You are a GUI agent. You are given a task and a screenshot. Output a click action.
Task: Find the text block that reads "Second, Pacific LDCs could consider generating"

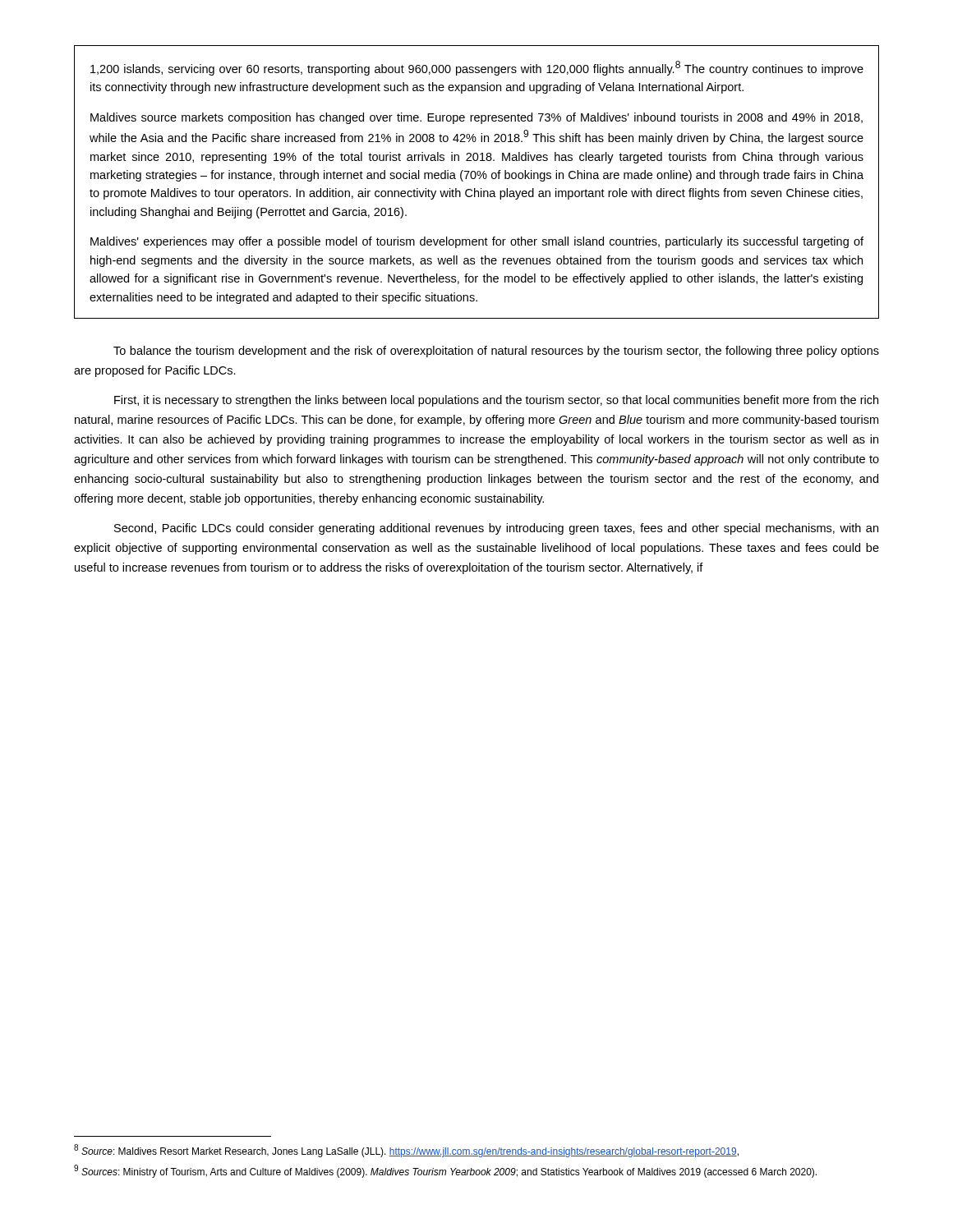pyautogui.click(x=476, y=548)
